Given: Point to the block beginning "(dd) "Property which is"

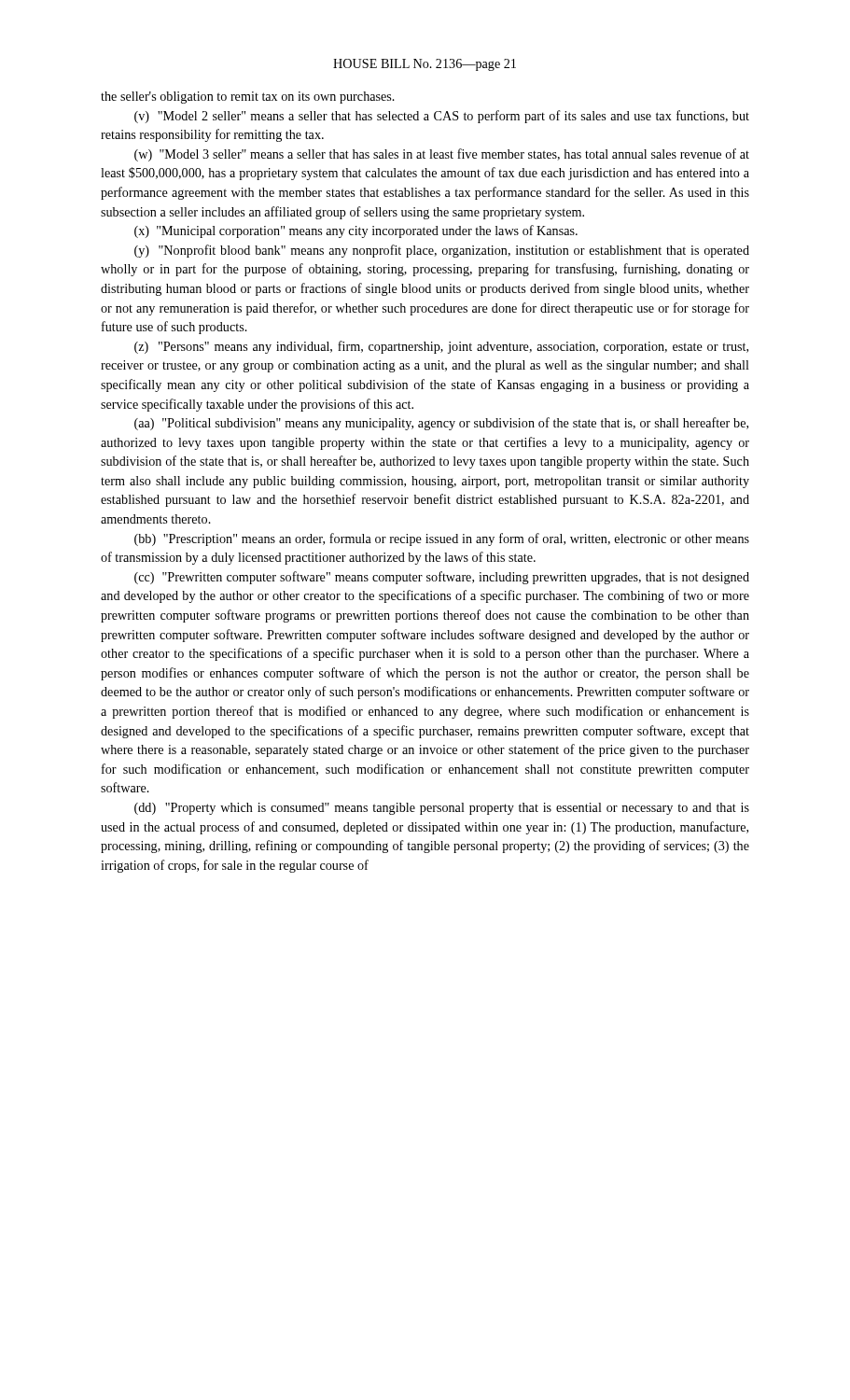Looking at the screenshot, I should coord(425,836).
